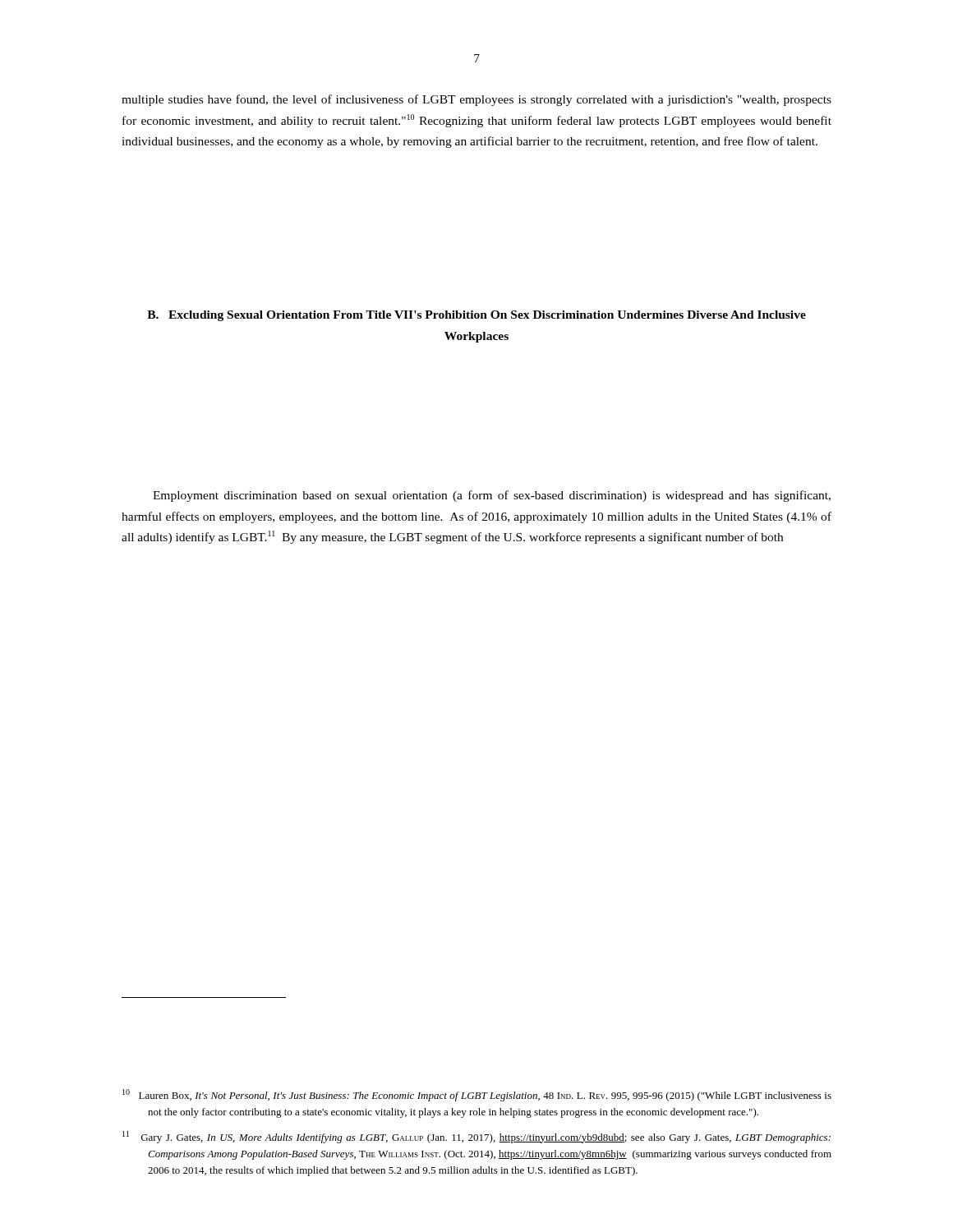The height and width of the screenshot is (1232, 953).
Task: Where is the passage that starts "Employment discrimination based on sexual orientation (a"?
Action: coord(476,516)
